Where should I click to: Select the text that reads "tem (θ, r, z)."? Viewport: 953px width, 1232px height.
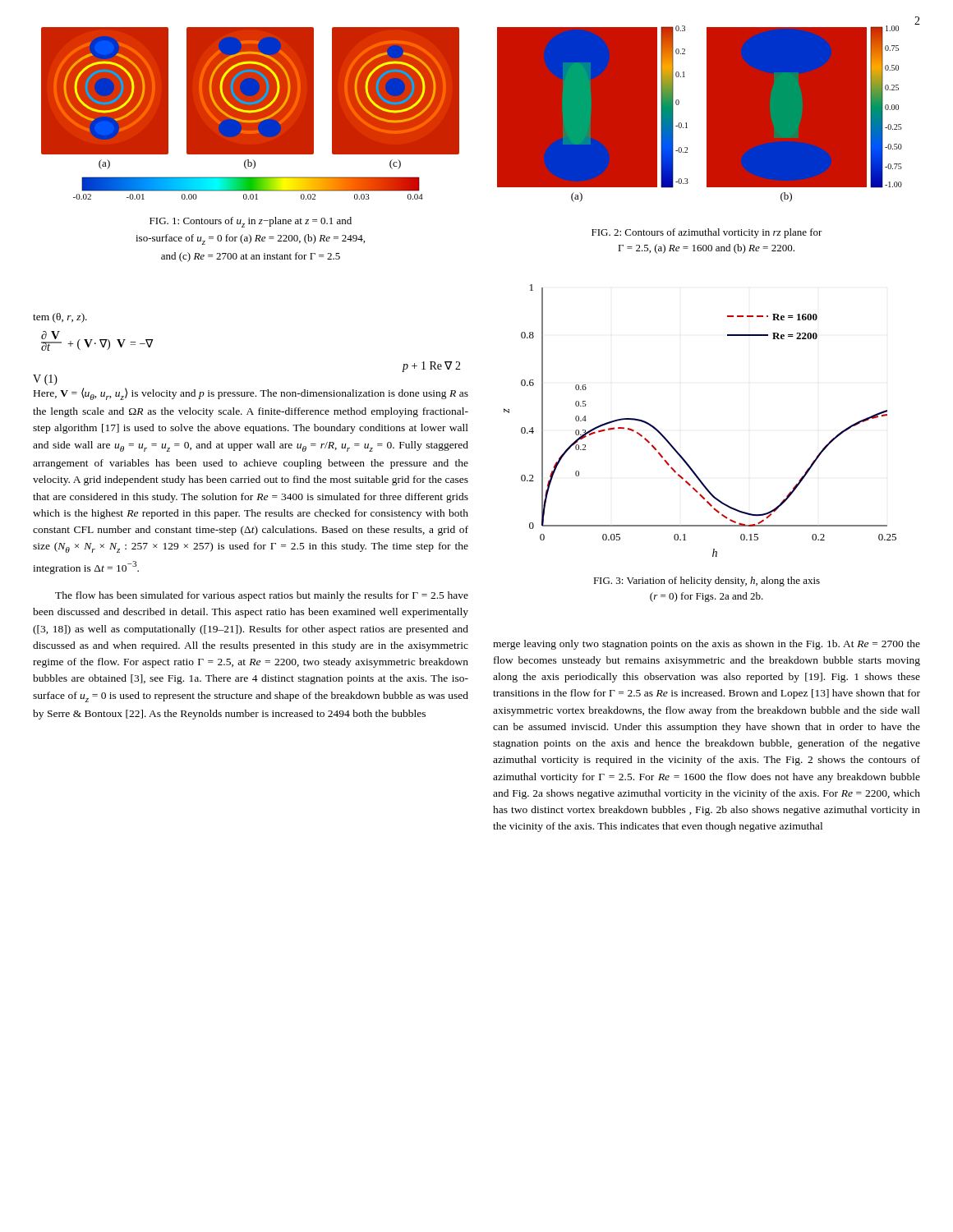60,318
